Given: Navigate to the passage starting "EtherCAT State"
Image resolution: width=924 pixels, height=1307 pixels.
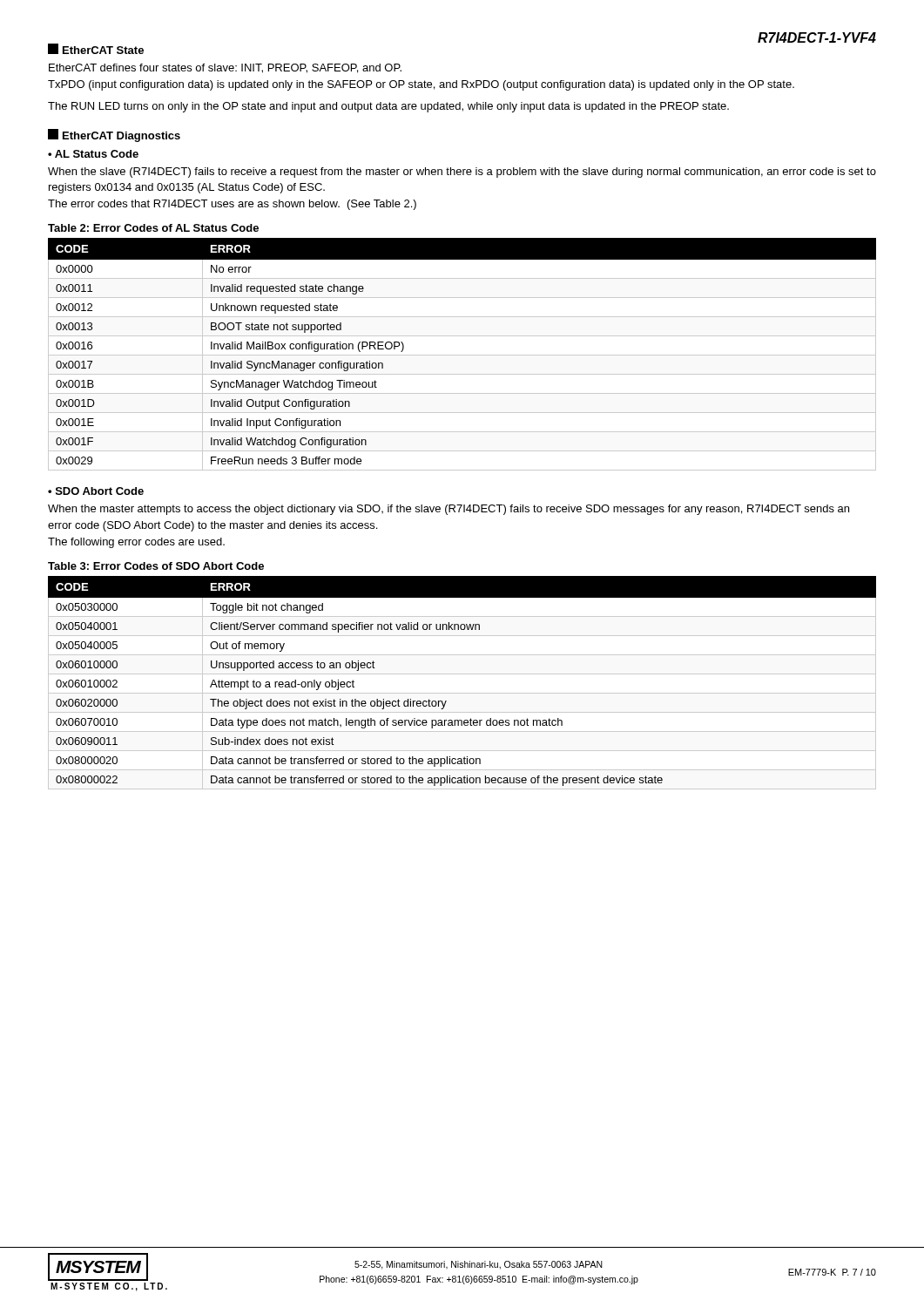Looking at the screenshot, I should [96, 50].
